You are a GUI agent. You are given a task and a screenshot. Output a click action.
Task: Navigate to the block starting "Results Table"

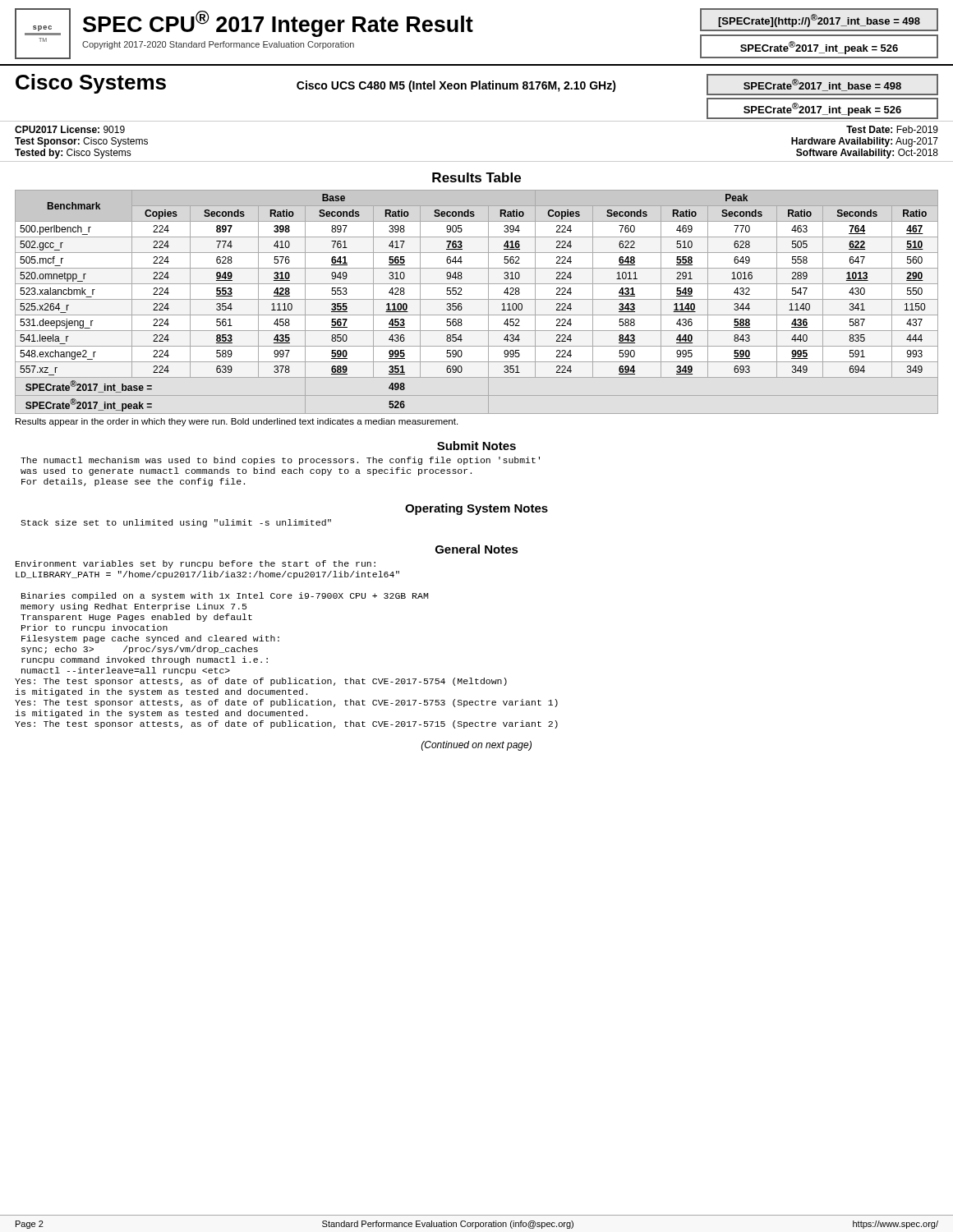tap(476, 178)
